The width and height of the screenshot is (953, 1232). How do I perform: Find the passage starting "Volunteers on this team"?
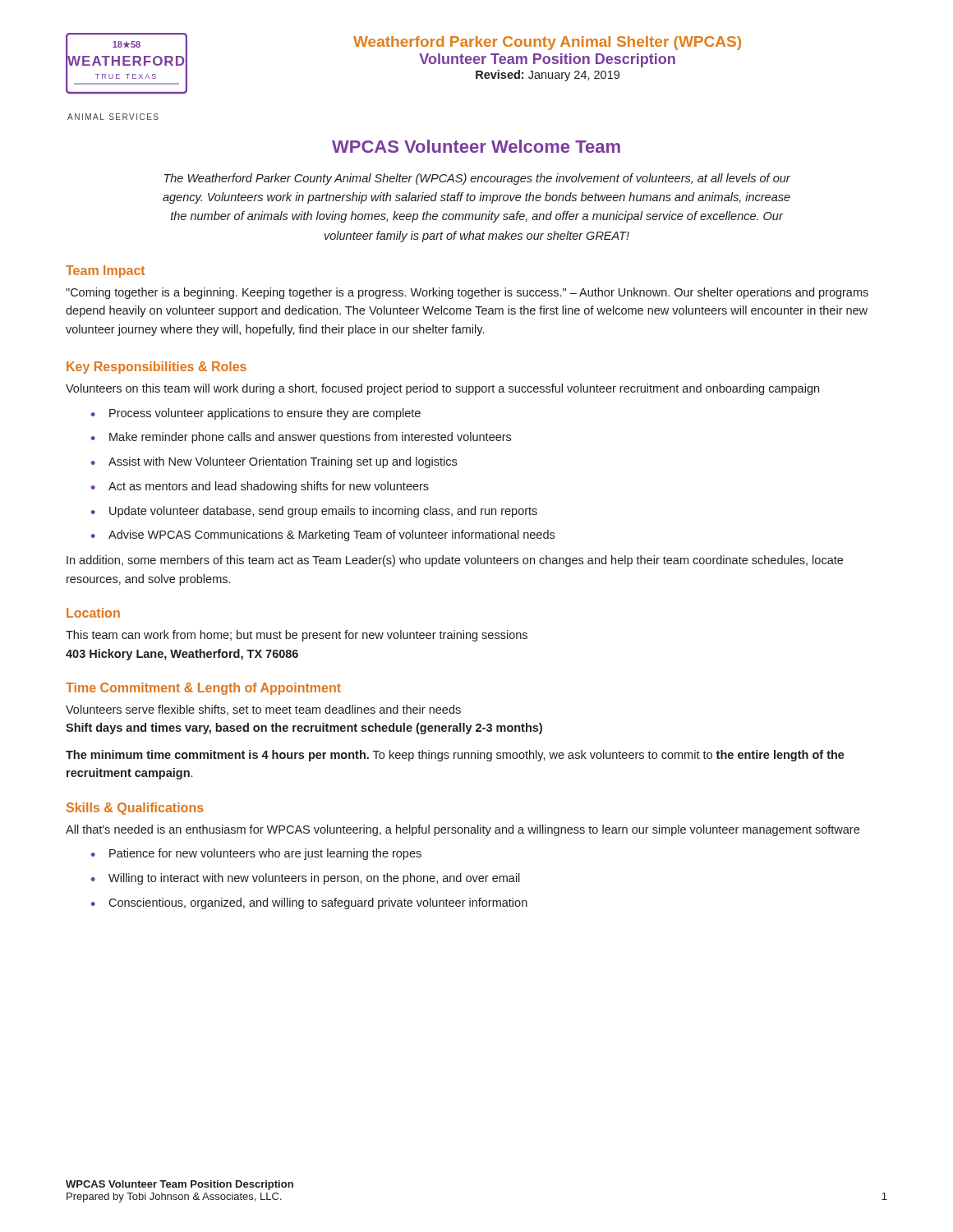click(443, 389)
